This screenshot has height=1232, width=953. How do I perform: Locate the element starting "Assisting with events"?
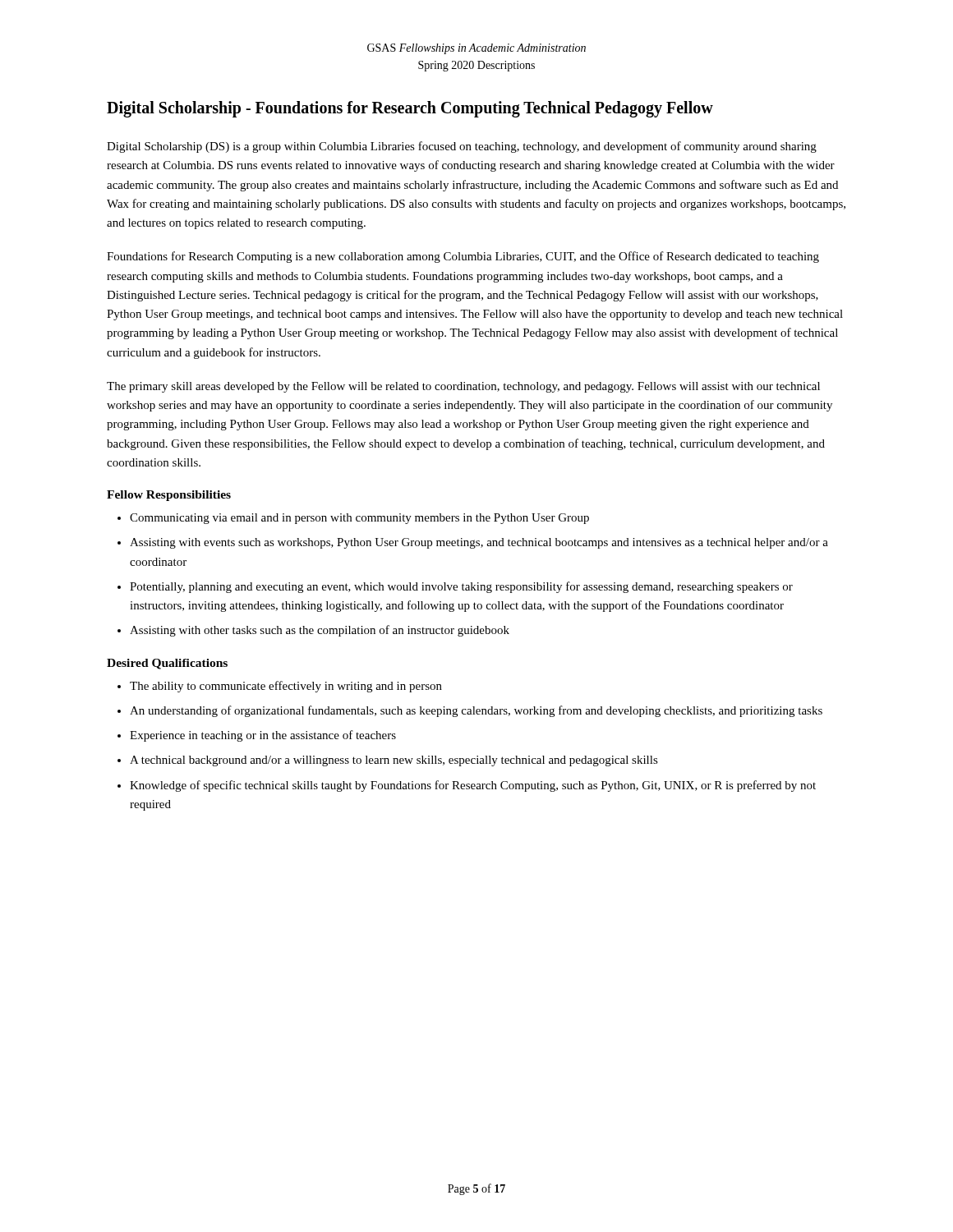pyautogui.click(x=479, y=552)
